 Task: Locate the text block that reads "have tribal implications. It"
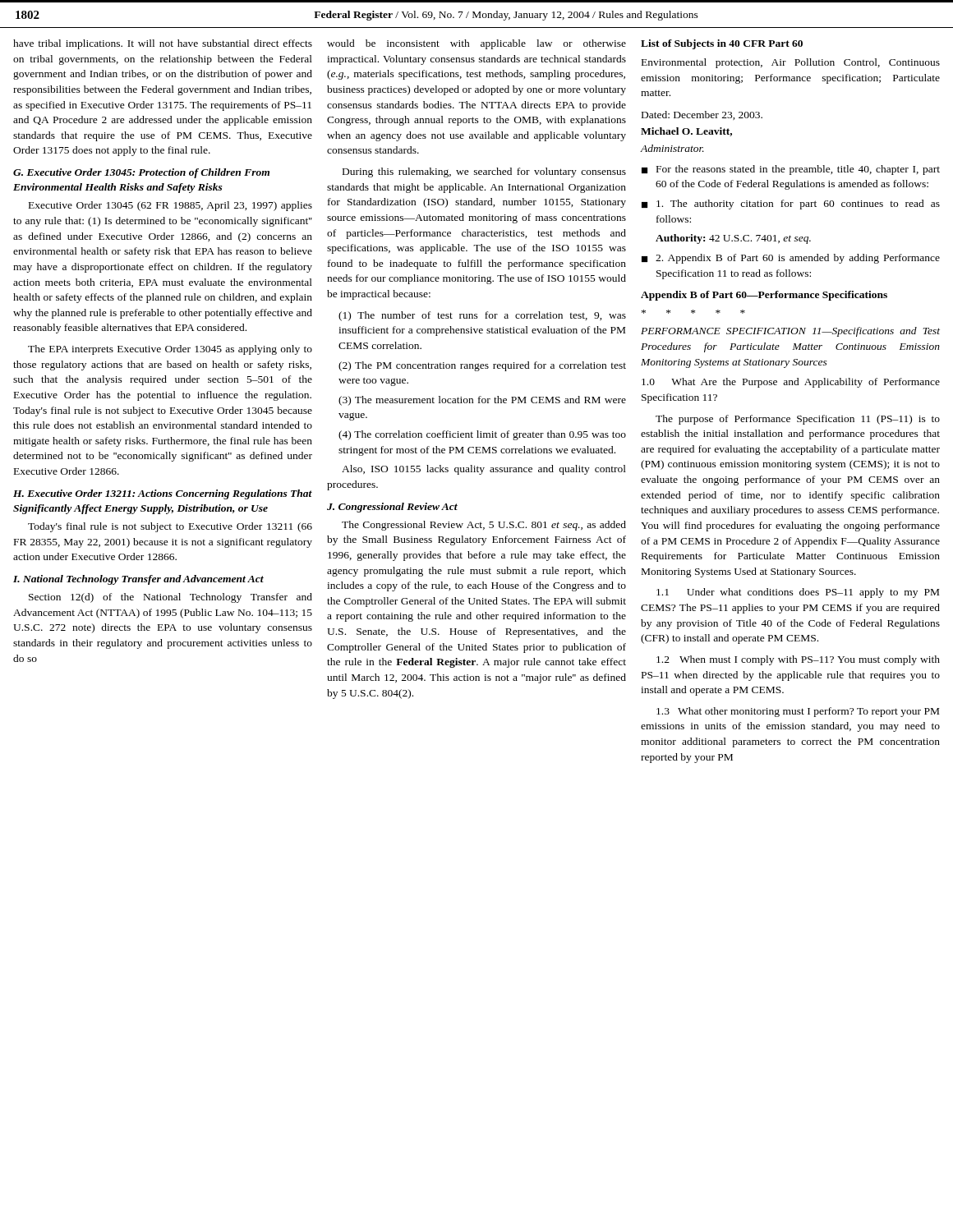pyautogui.click(x=163, y=97)
